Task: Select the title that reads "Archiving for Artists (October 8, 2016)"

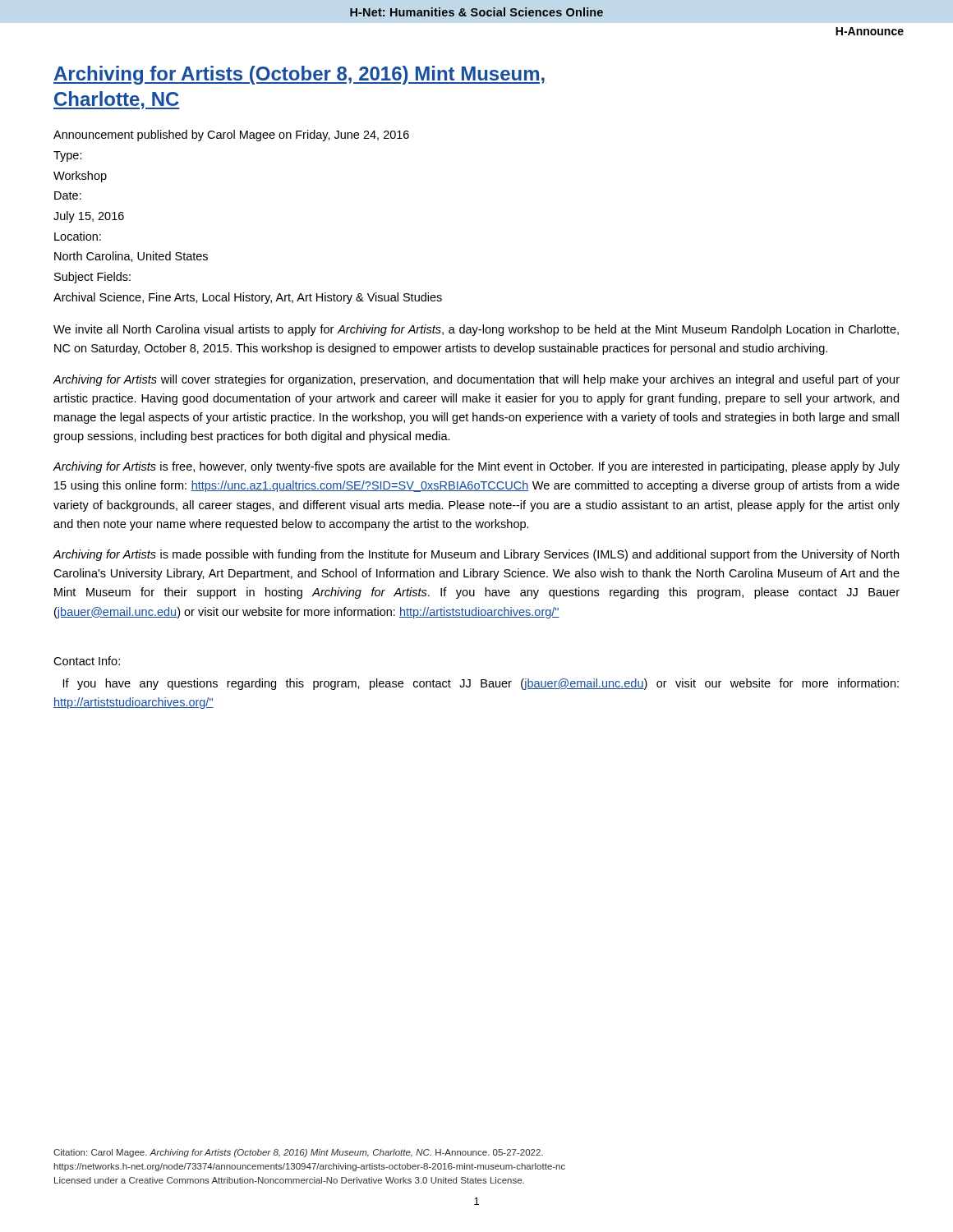Action: pos(300,86)
